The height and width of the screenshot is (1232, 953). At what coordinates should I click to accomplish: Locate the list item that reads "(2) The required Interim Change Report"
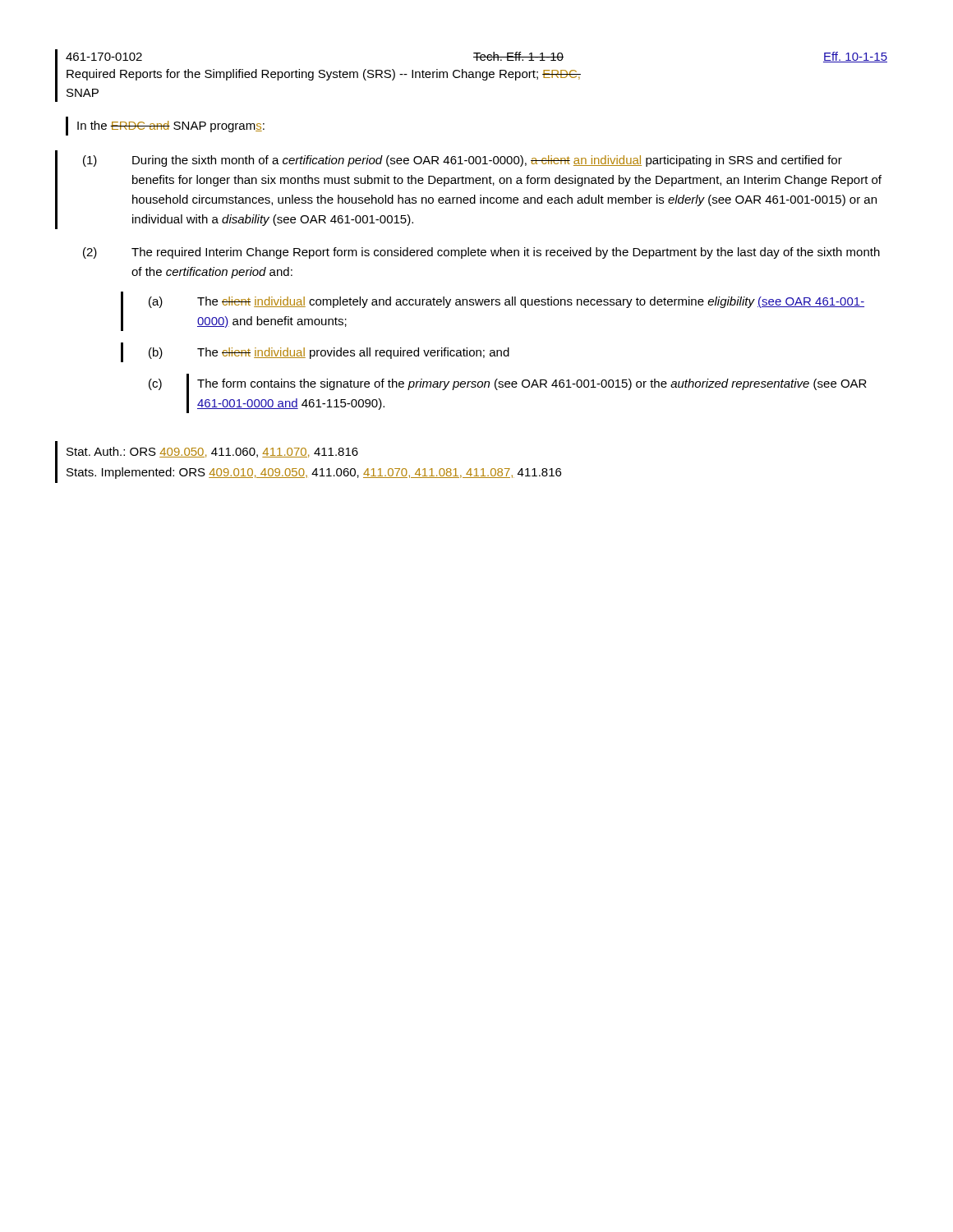tap(481, 253)
